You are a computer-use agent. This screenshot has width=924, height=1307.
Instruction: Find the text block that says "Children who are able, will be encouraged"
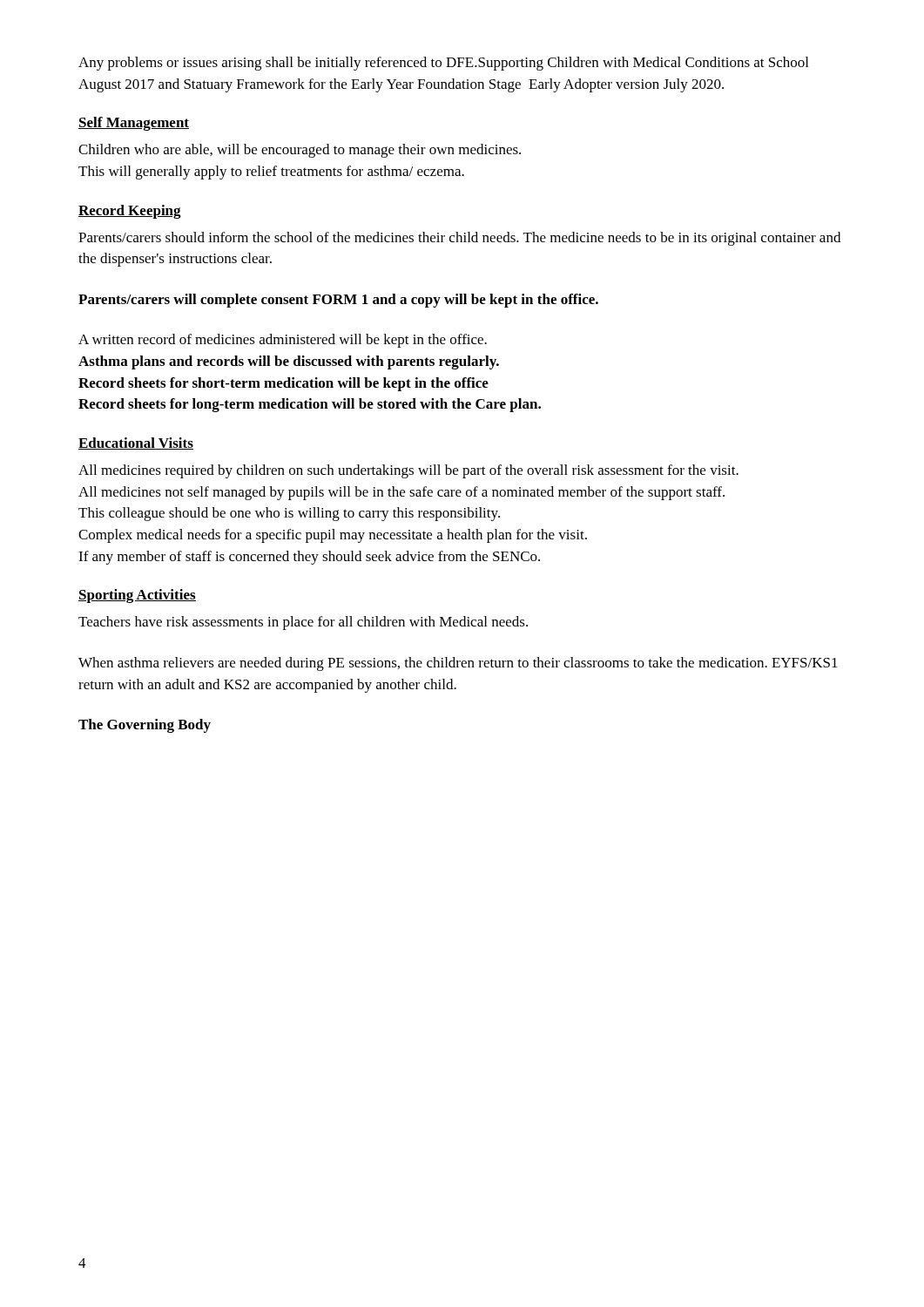point(300,160)
